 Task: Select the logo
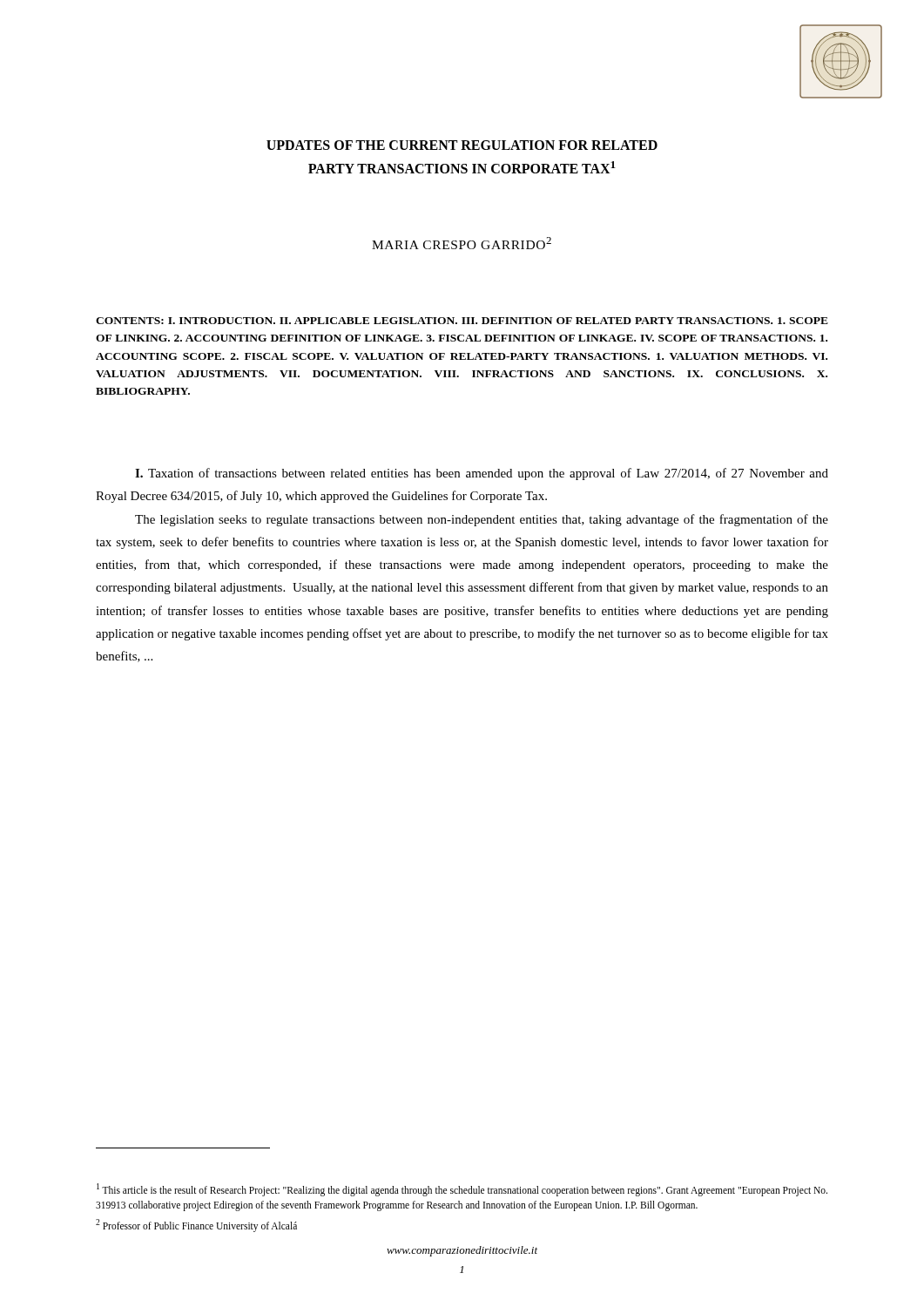point(841,61)
